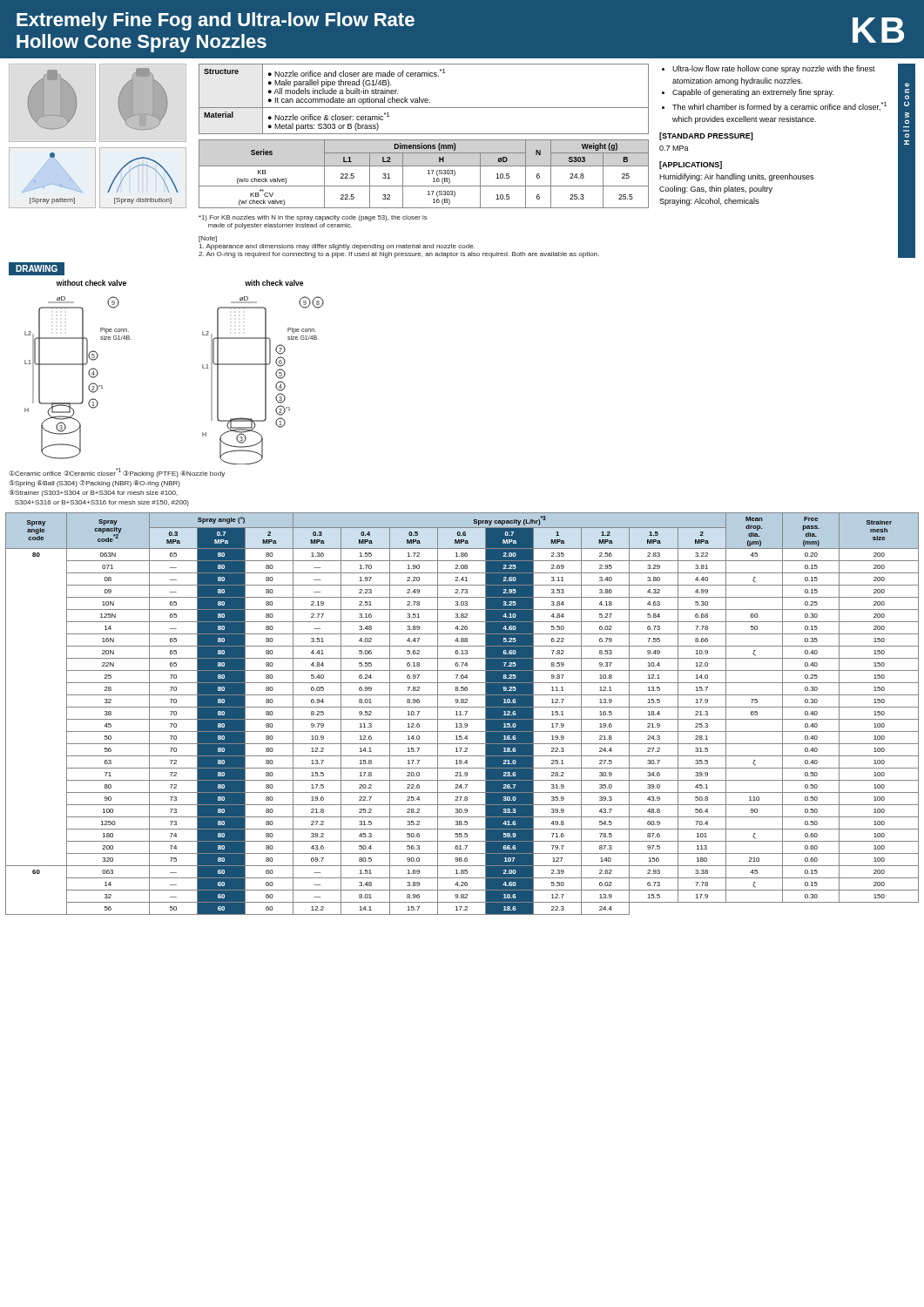
Task: Click the caption that begins "①Ceramic orifice ②Ceramic closer*1 ③Packing (PTFE) ④Nozzle"
Action: tap(117, 487)
